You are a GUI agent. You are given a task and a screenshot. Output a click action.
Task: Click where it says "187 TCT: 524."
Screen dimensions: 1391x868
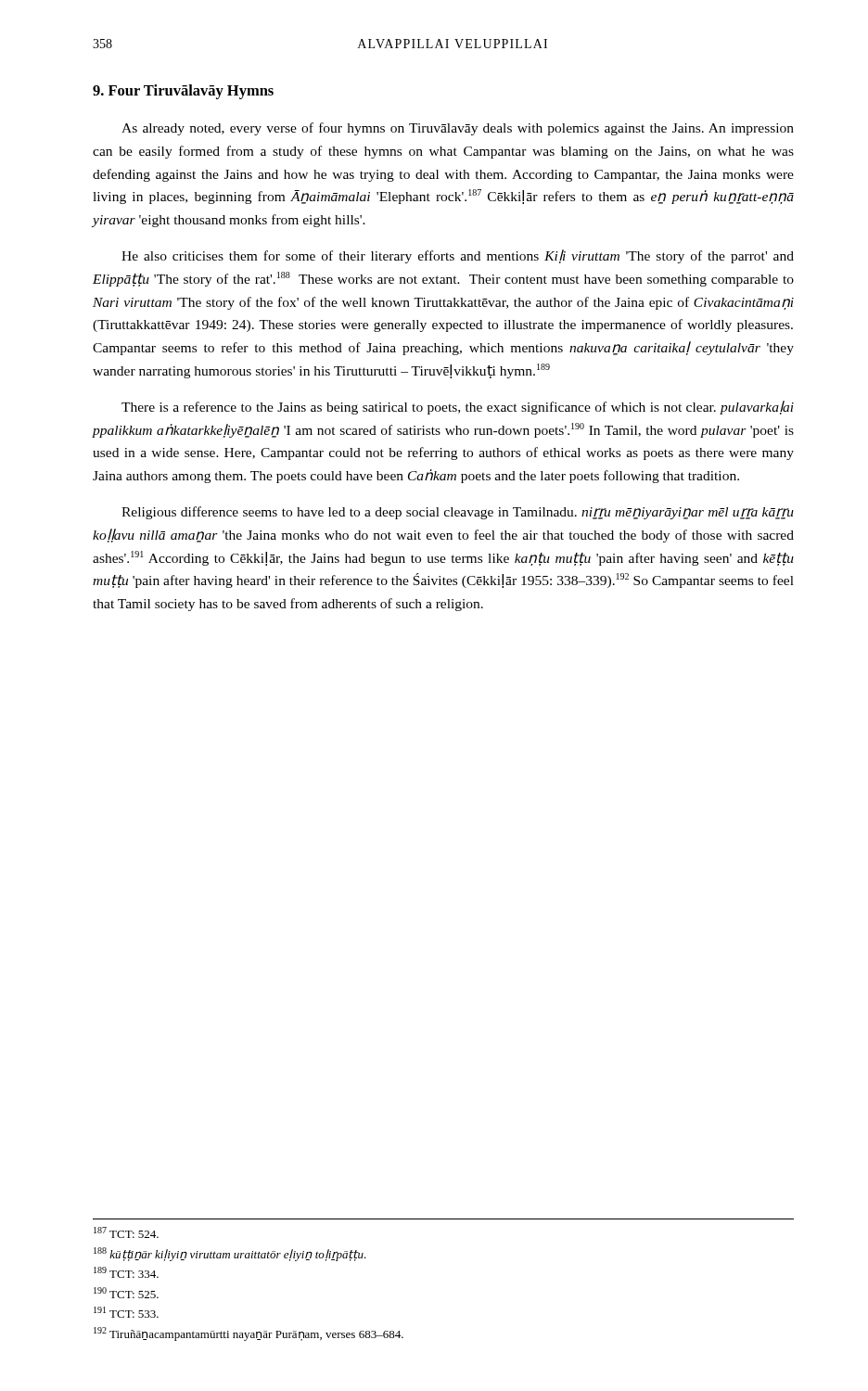coord(126,1232)
